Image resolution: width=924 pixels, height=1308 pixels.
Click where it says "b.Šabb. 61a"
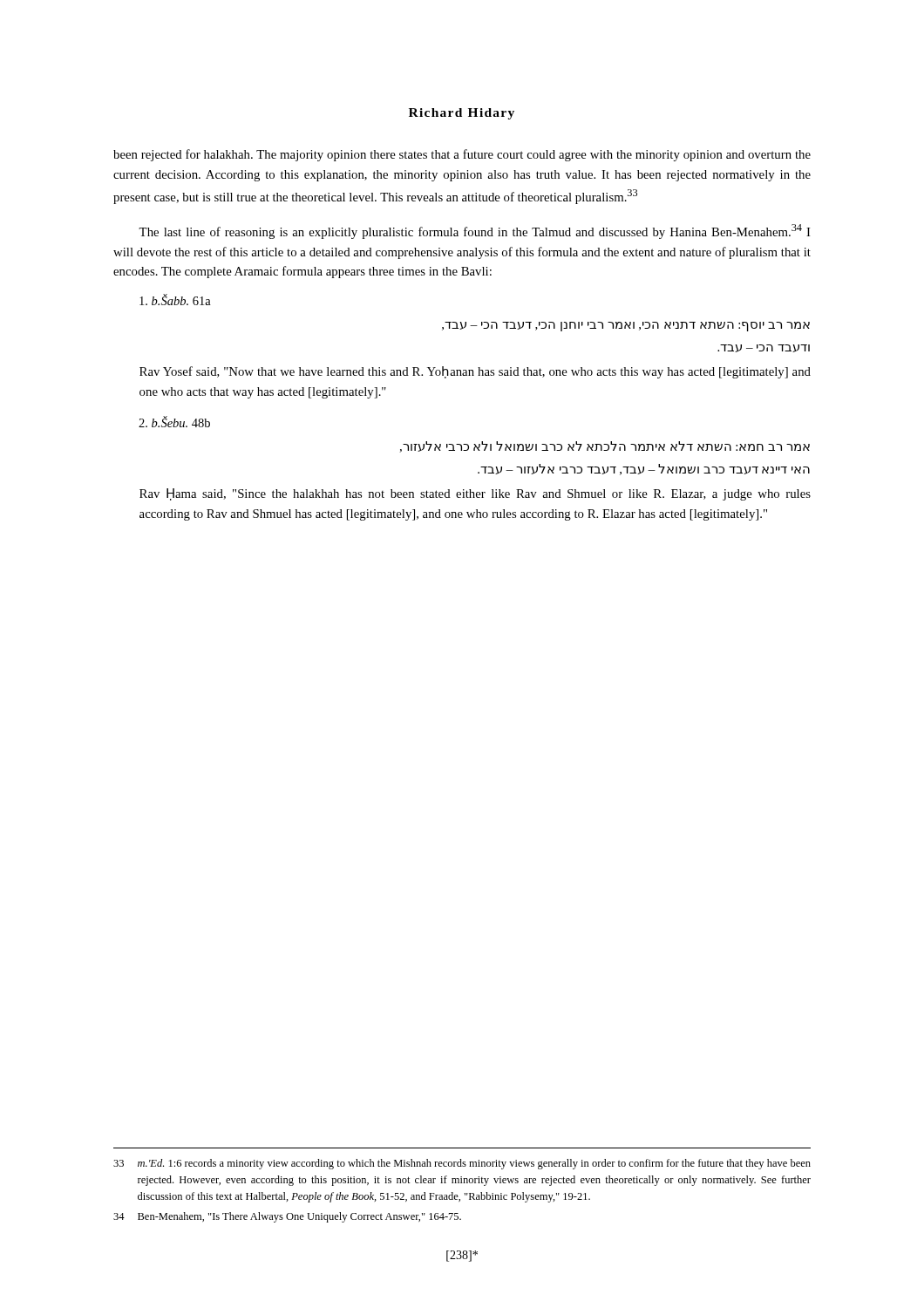[x=175, y=301]
